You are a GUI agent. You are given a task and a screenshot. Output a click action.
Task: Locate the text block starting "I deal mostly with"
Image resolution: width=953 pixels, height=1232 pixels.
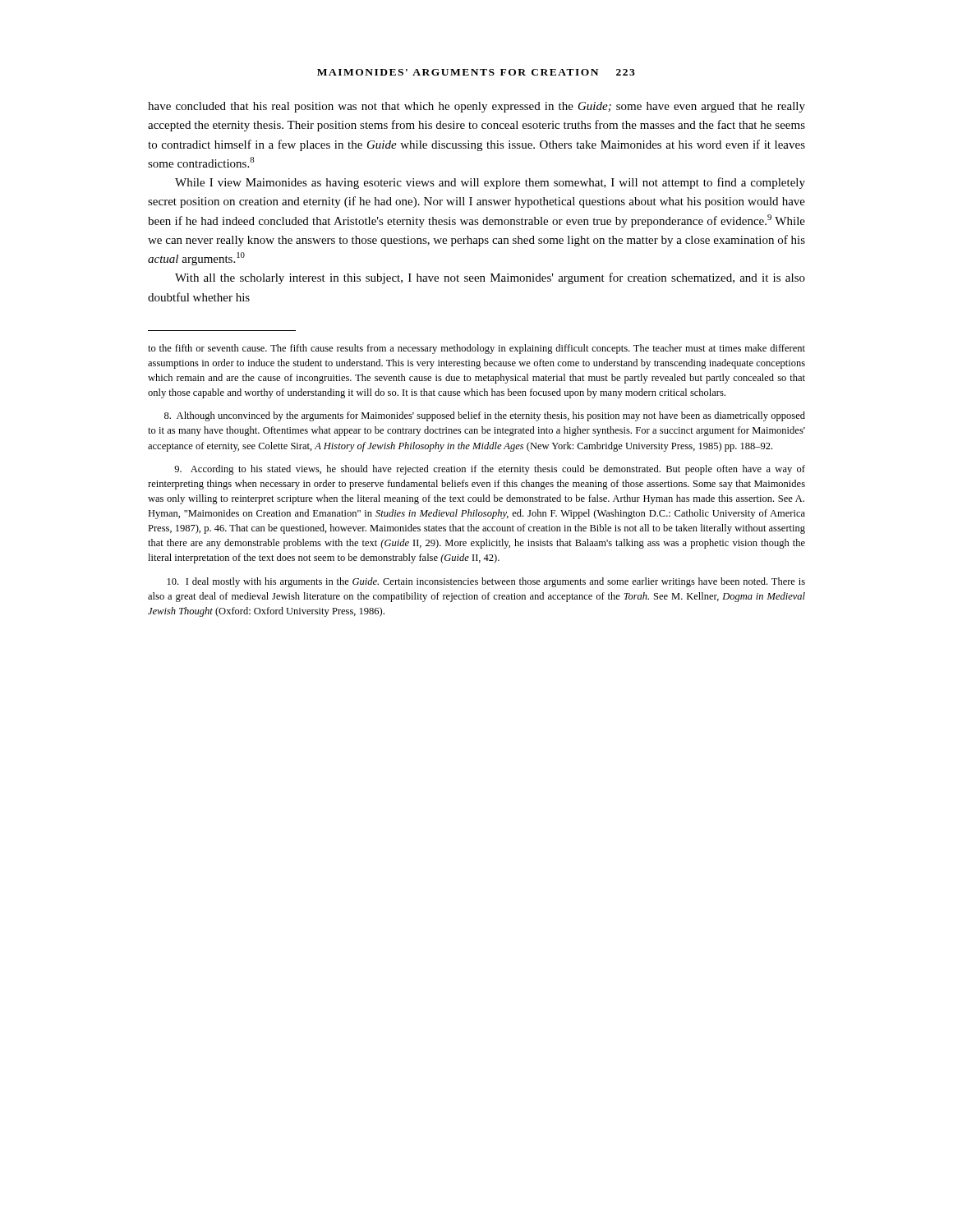(x=476, y=596)
